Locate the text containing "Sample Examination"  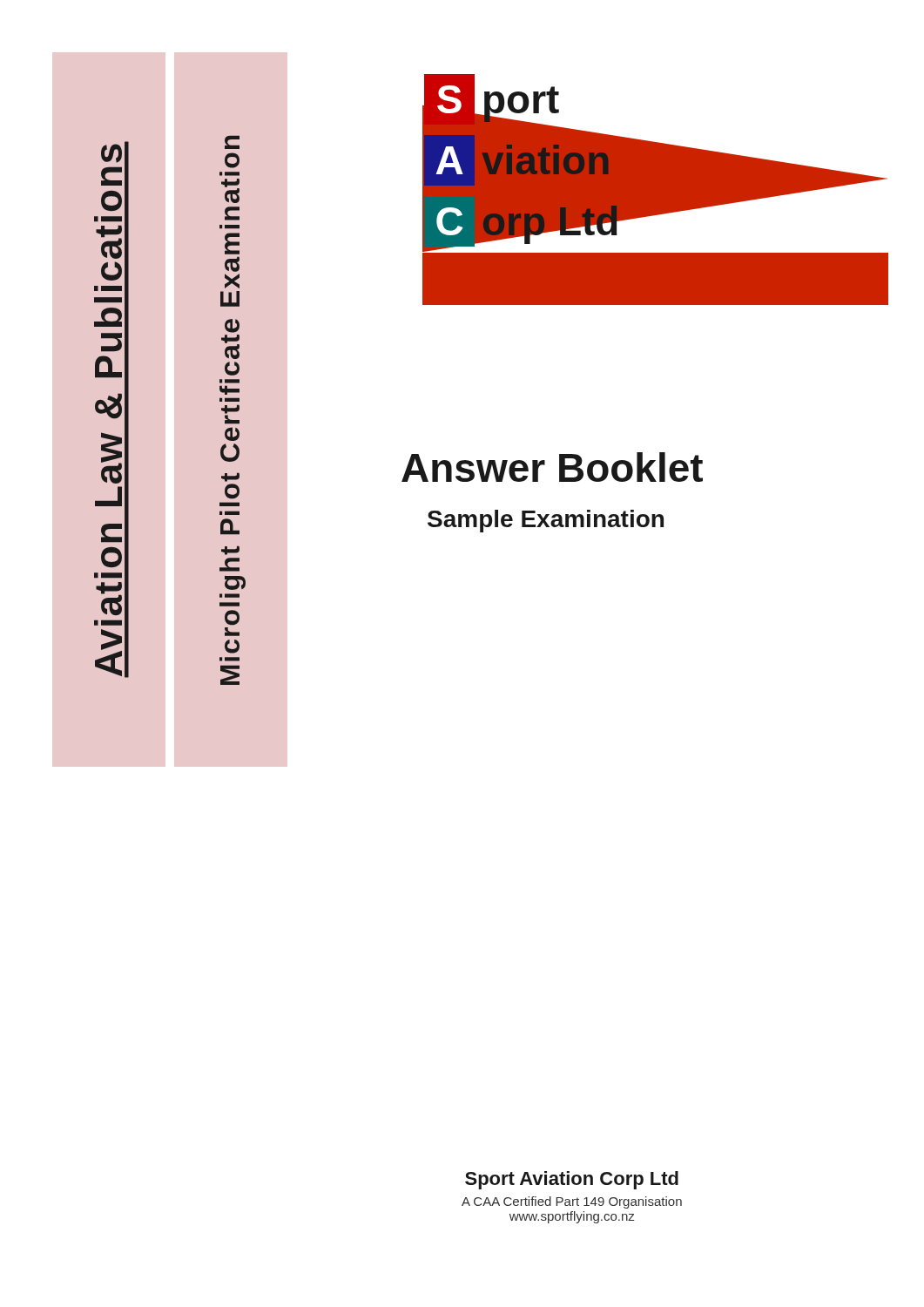[x=546, y=519]
